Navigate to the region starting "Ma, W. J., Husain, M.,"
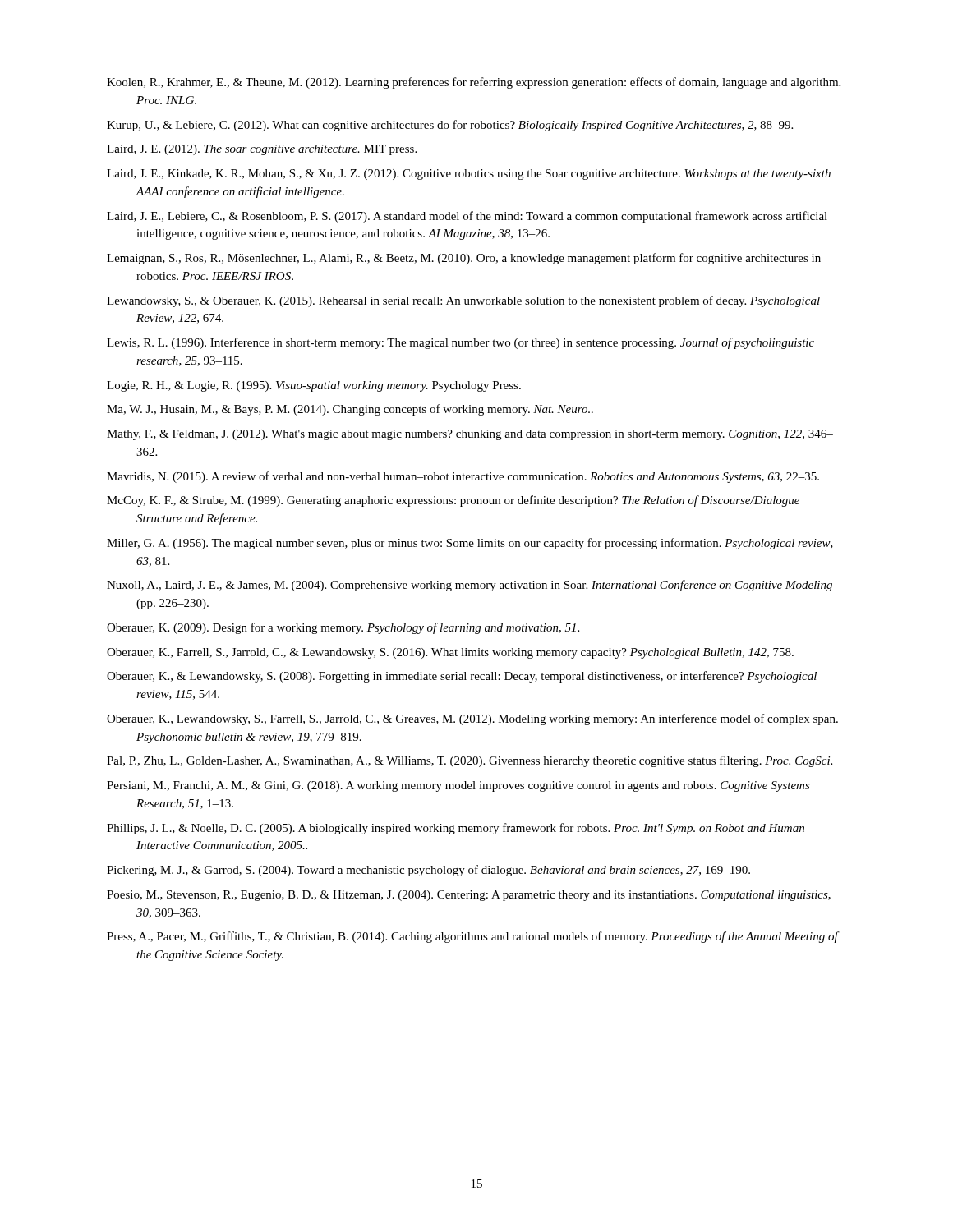 (x=350, y=409)
